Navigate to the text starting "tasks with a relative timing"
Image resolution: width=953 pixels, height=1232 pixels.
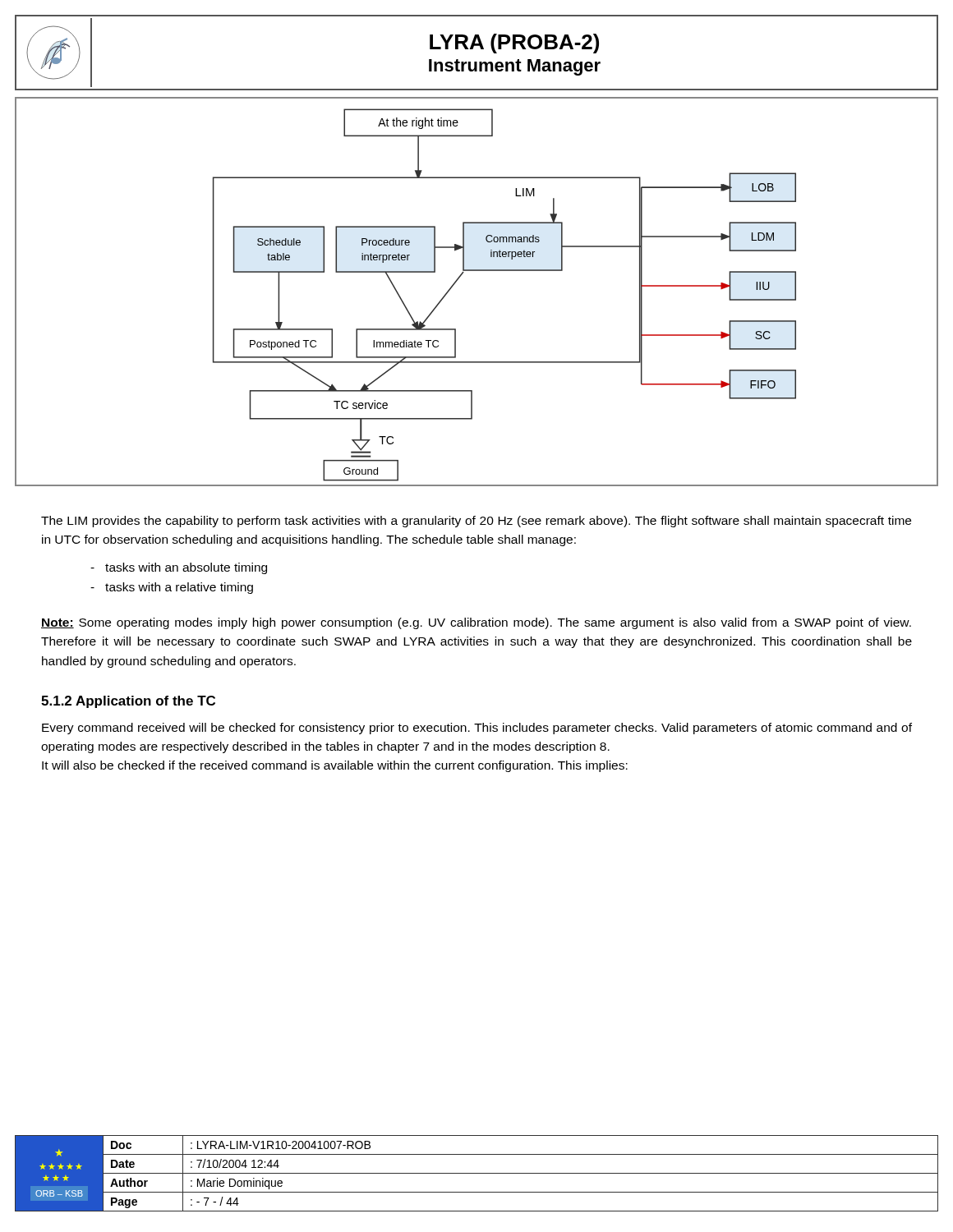point(172,587)
